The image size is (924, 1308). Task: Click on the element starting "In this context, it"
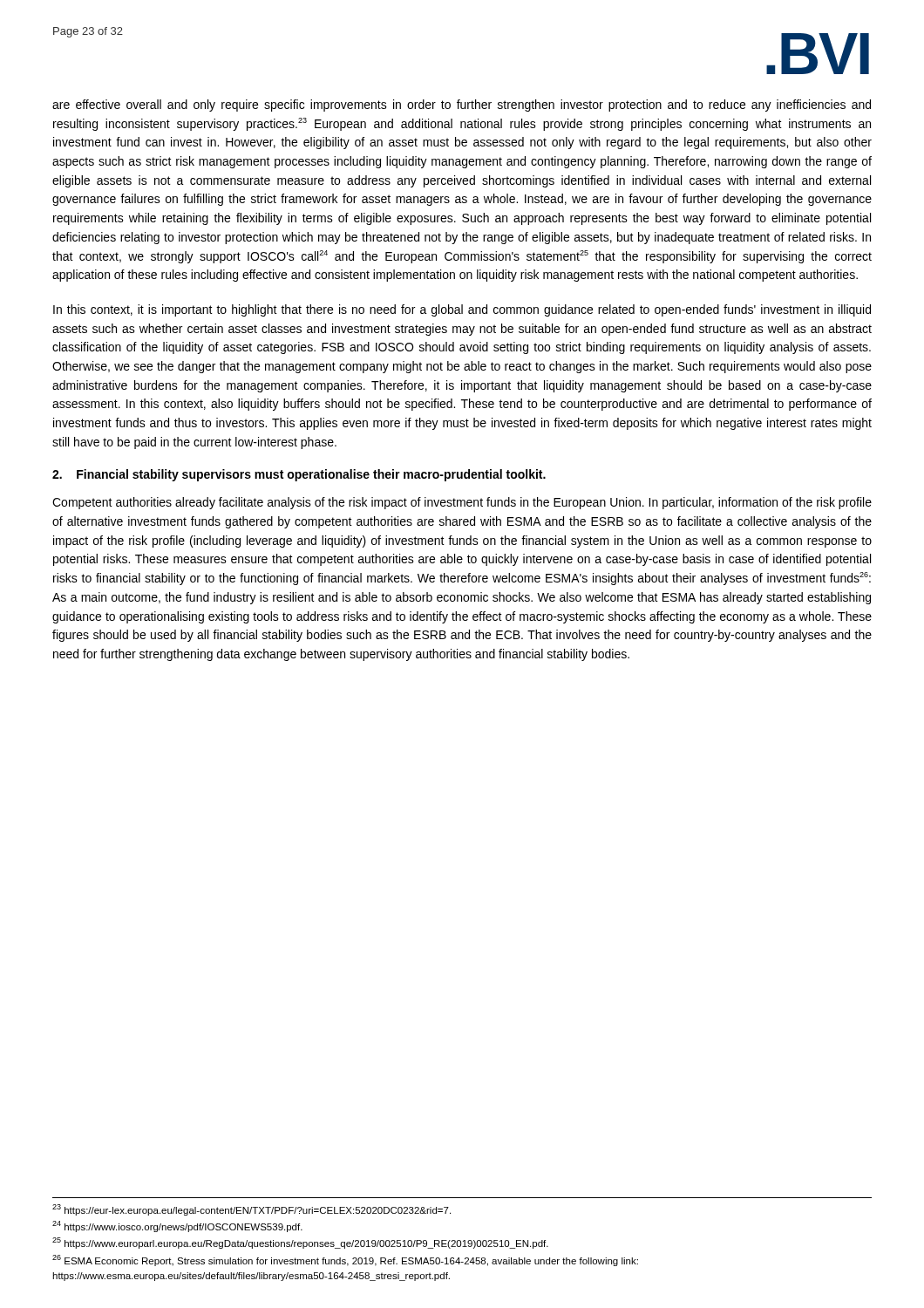(x=462, y=376)
